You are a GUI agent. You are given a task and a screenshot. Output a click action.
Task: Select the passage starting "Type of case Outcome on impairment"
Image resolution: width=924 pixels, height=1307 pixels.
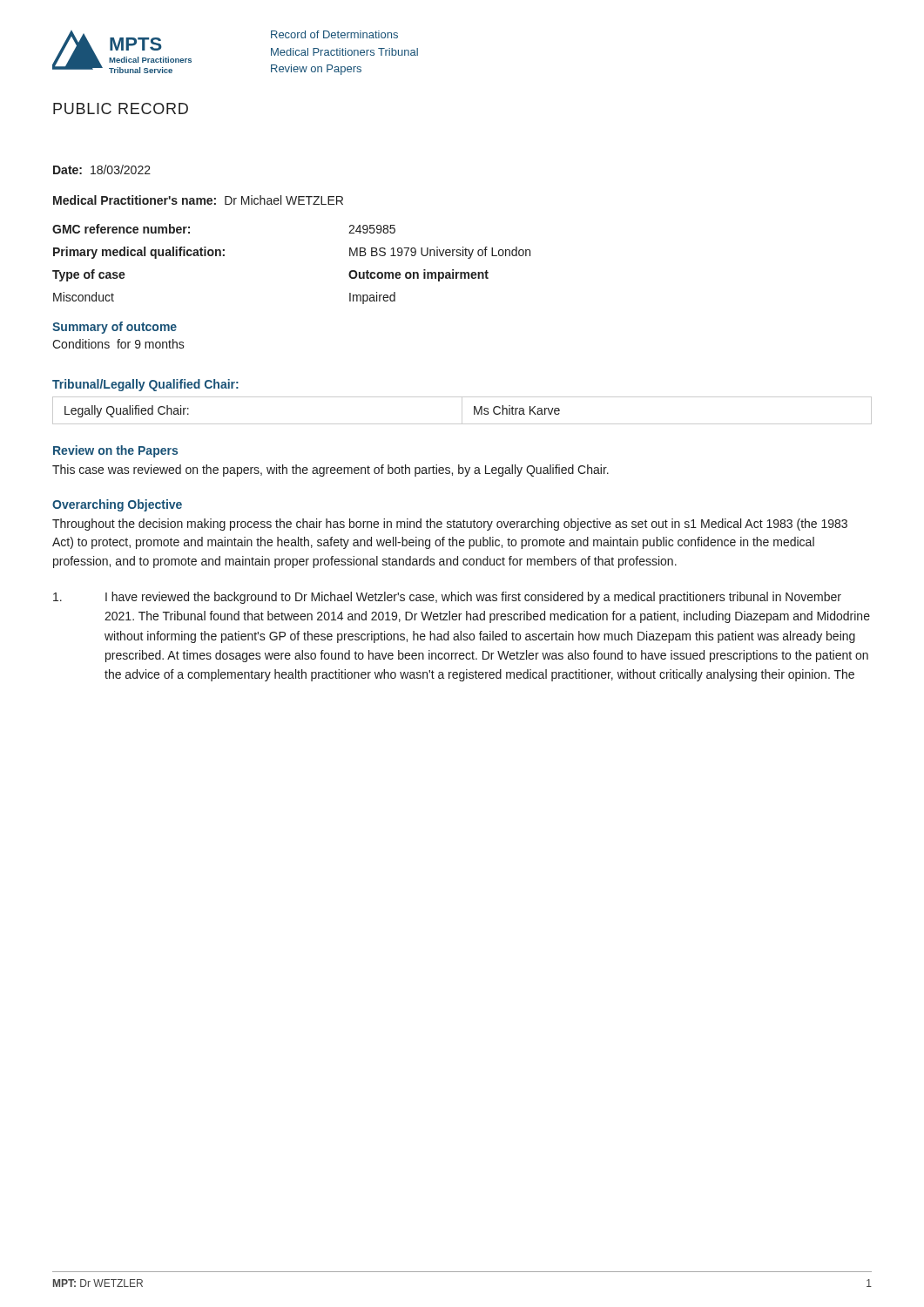pyautogui.click(x=462, y=274)
